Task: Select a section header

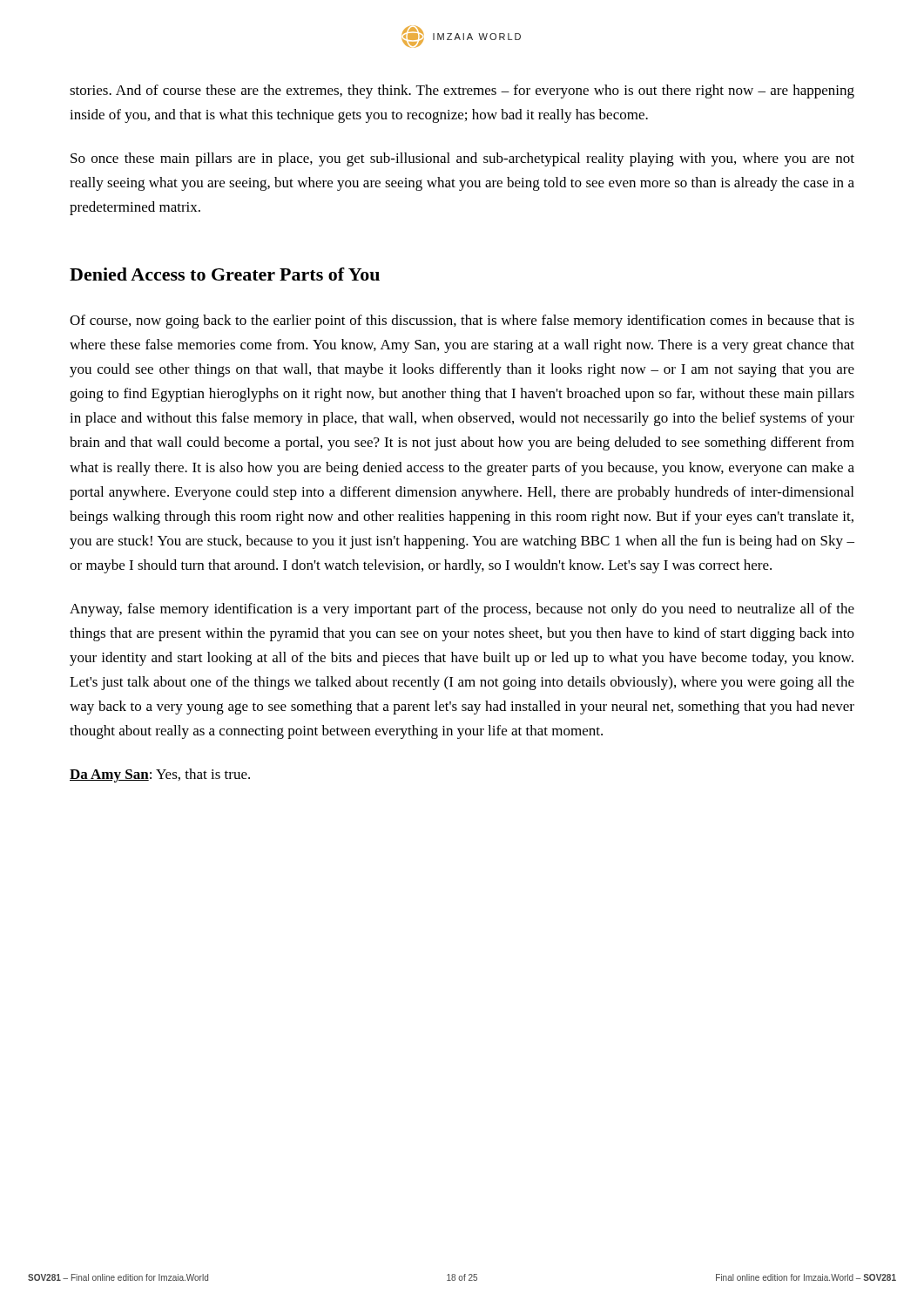Action: click(225, 274)
